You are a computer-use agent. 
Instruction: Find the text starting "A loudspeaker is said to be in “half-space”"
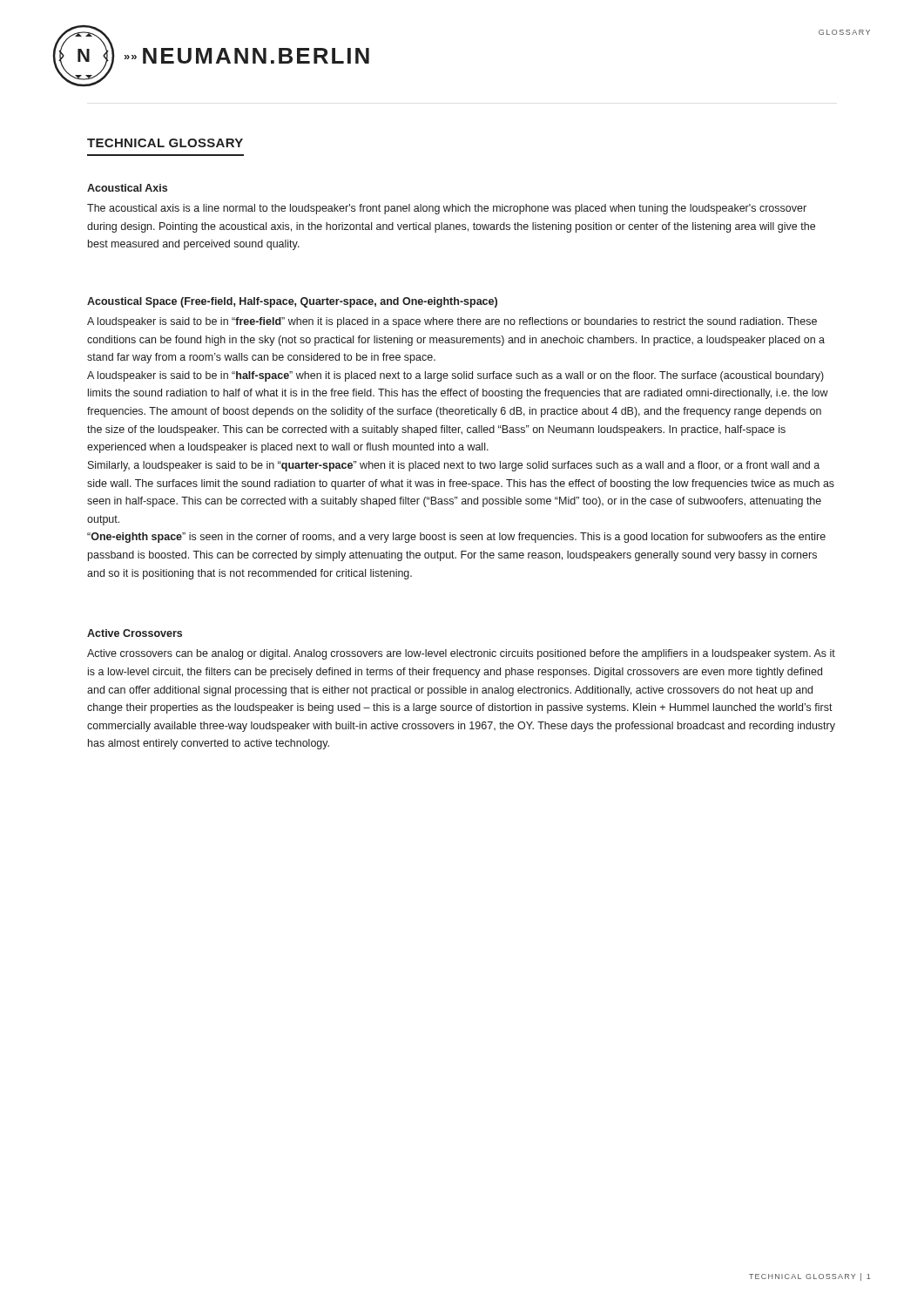[x=462, y=412]
